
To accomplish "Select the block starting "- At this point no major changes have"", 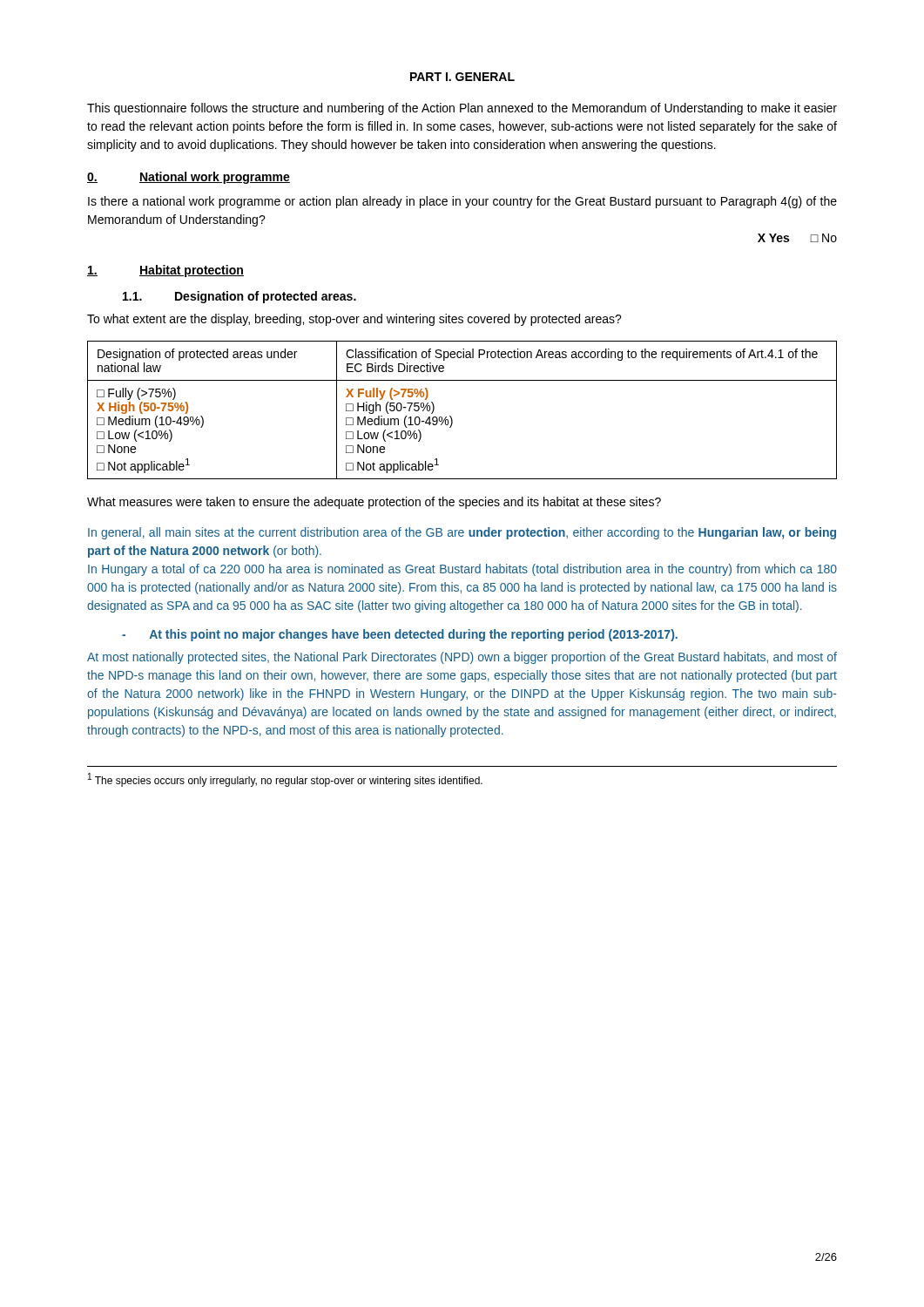I will (479, 634).
